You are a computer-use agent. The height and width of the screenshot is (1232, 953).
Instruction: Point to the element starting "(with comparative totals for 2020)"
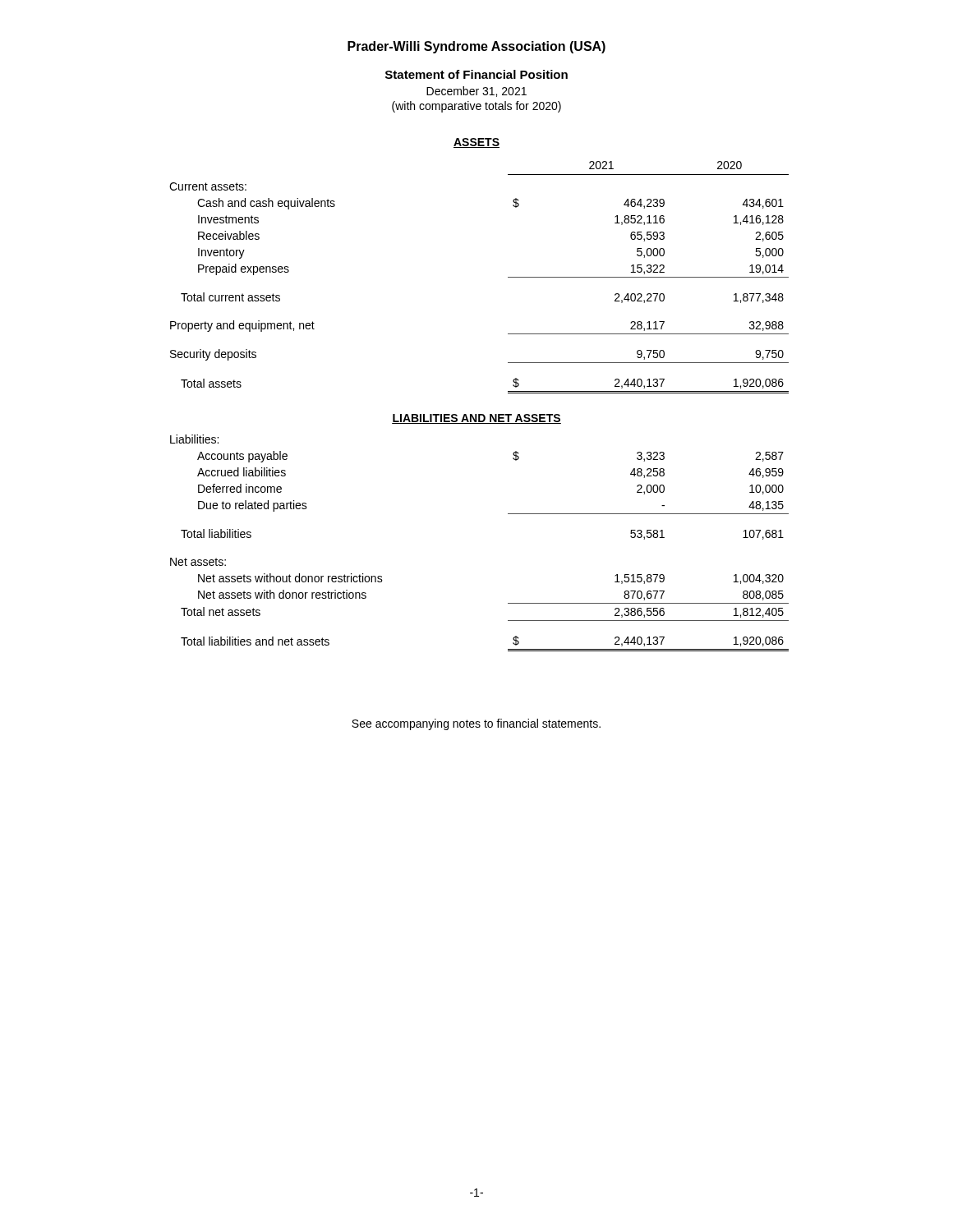coord(476,106)
